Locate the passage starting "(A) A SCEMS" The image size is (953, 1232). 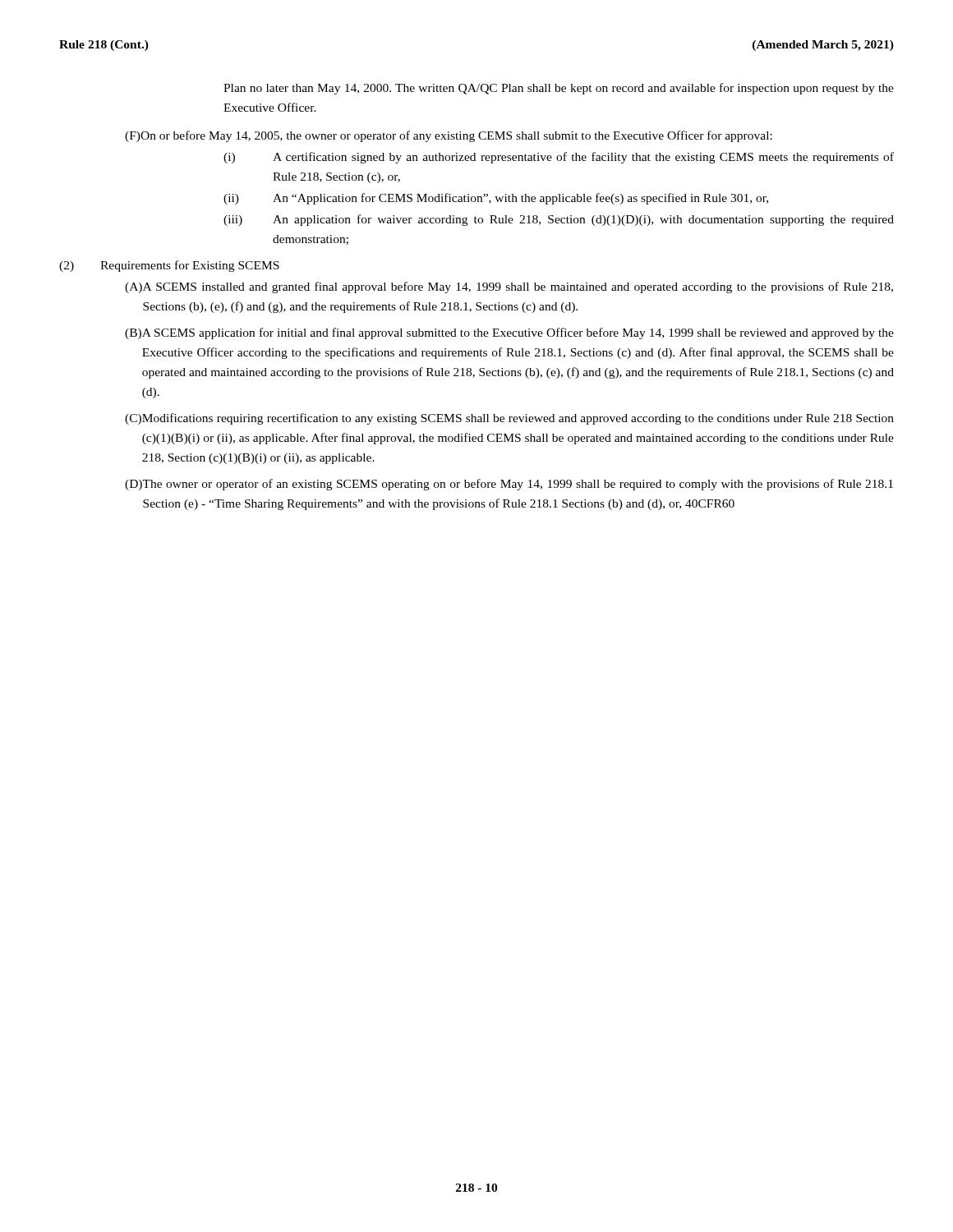tap(476, 297)
